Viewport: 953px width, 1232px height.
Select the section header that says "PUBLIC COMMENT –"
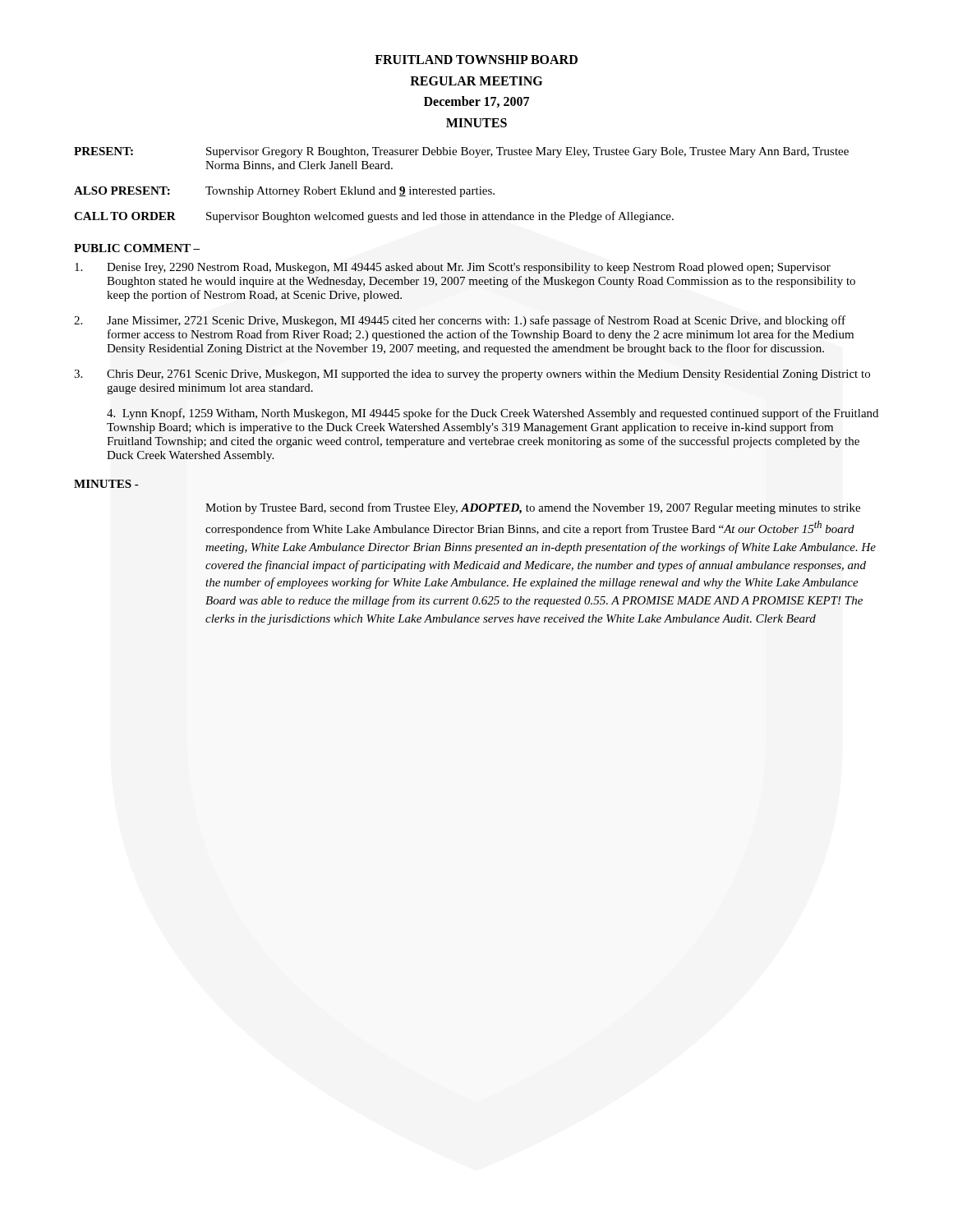pyautogui.click(x=137, y=248)
